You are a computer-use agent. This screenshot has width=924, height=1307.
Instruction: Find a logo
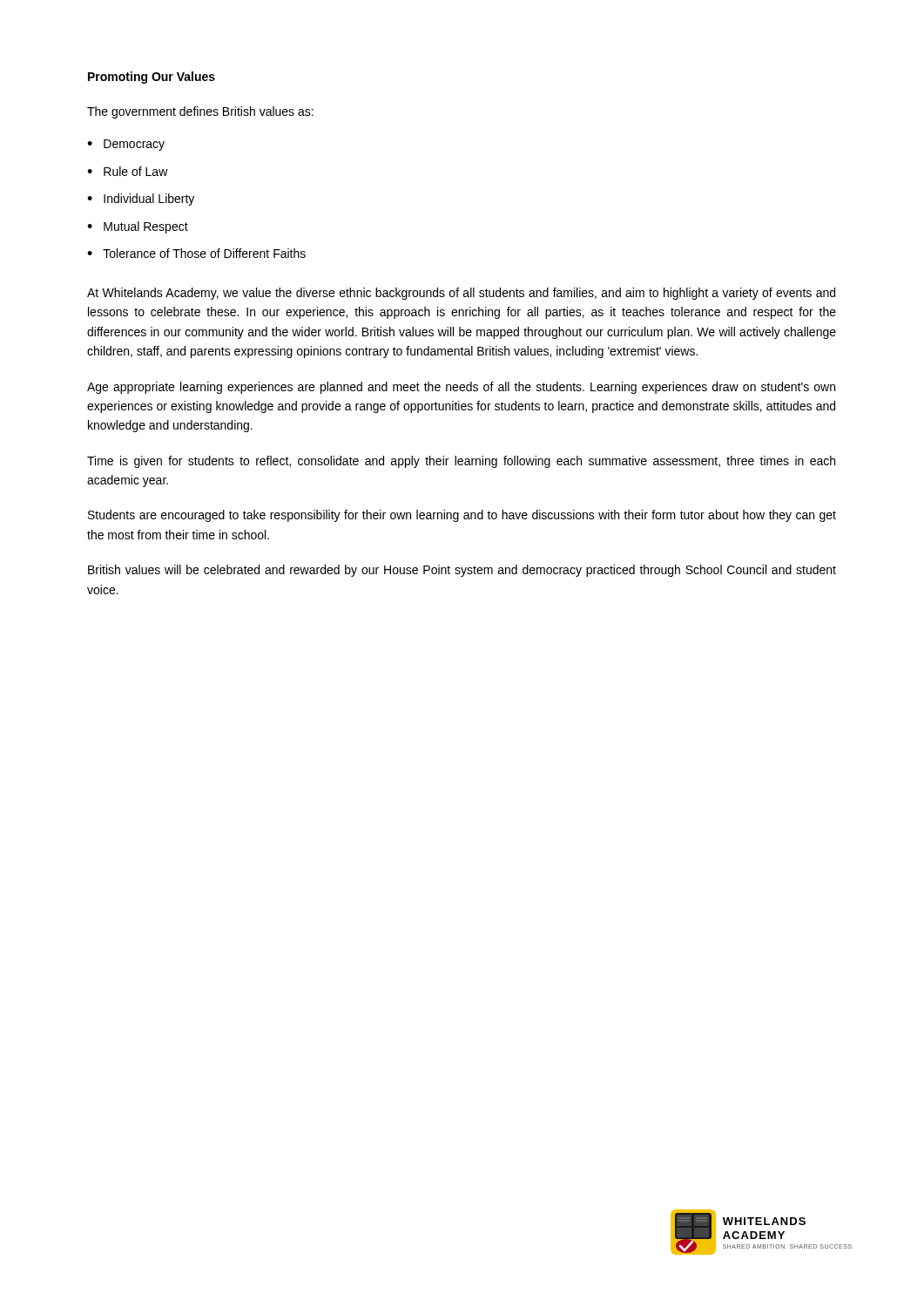tap(762, 1232)
